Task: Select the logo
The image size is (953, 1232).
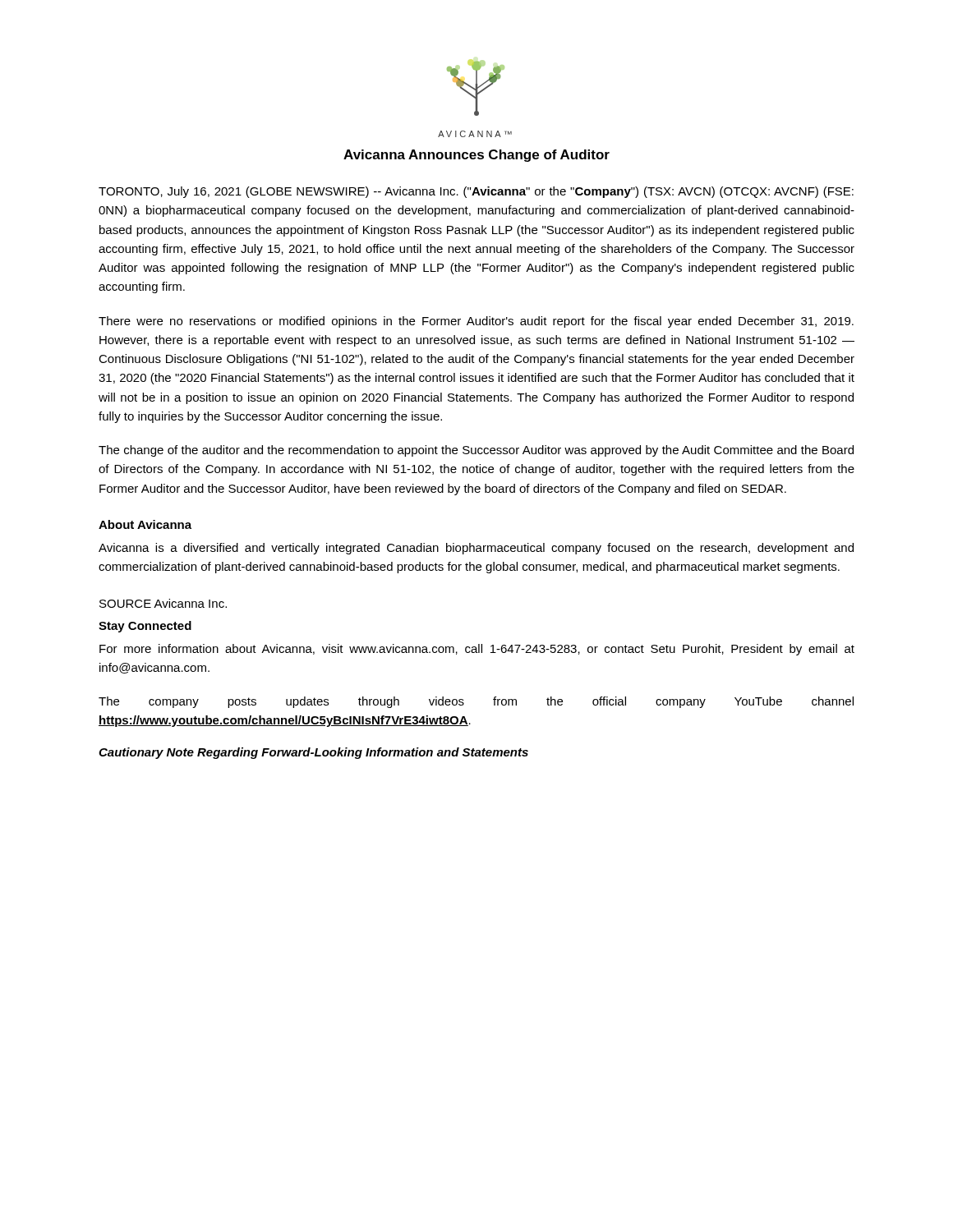Action: pyautogui.click(x=476, y=94)
